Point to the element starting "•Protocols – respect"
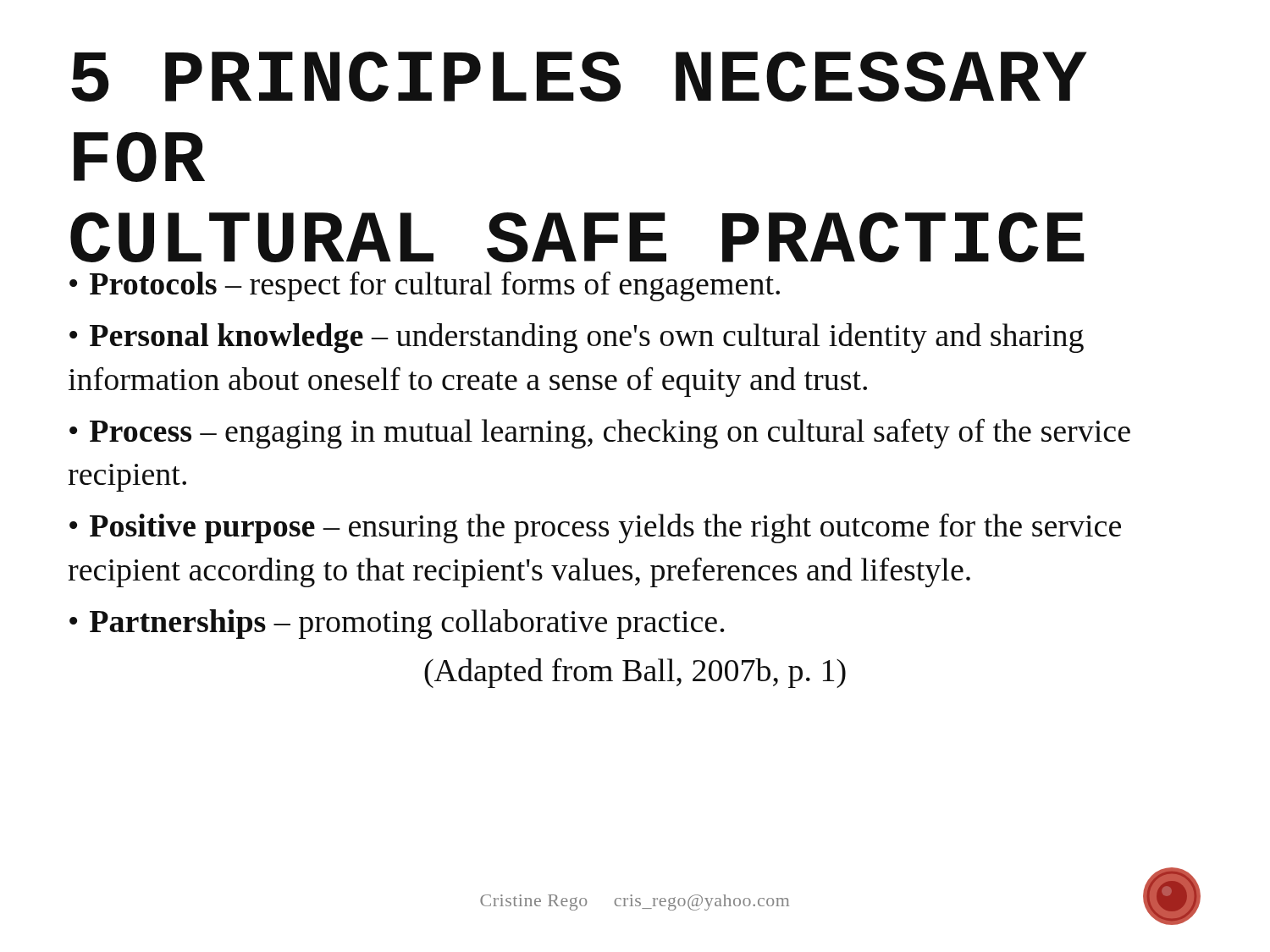 click(x=425, y=283)
